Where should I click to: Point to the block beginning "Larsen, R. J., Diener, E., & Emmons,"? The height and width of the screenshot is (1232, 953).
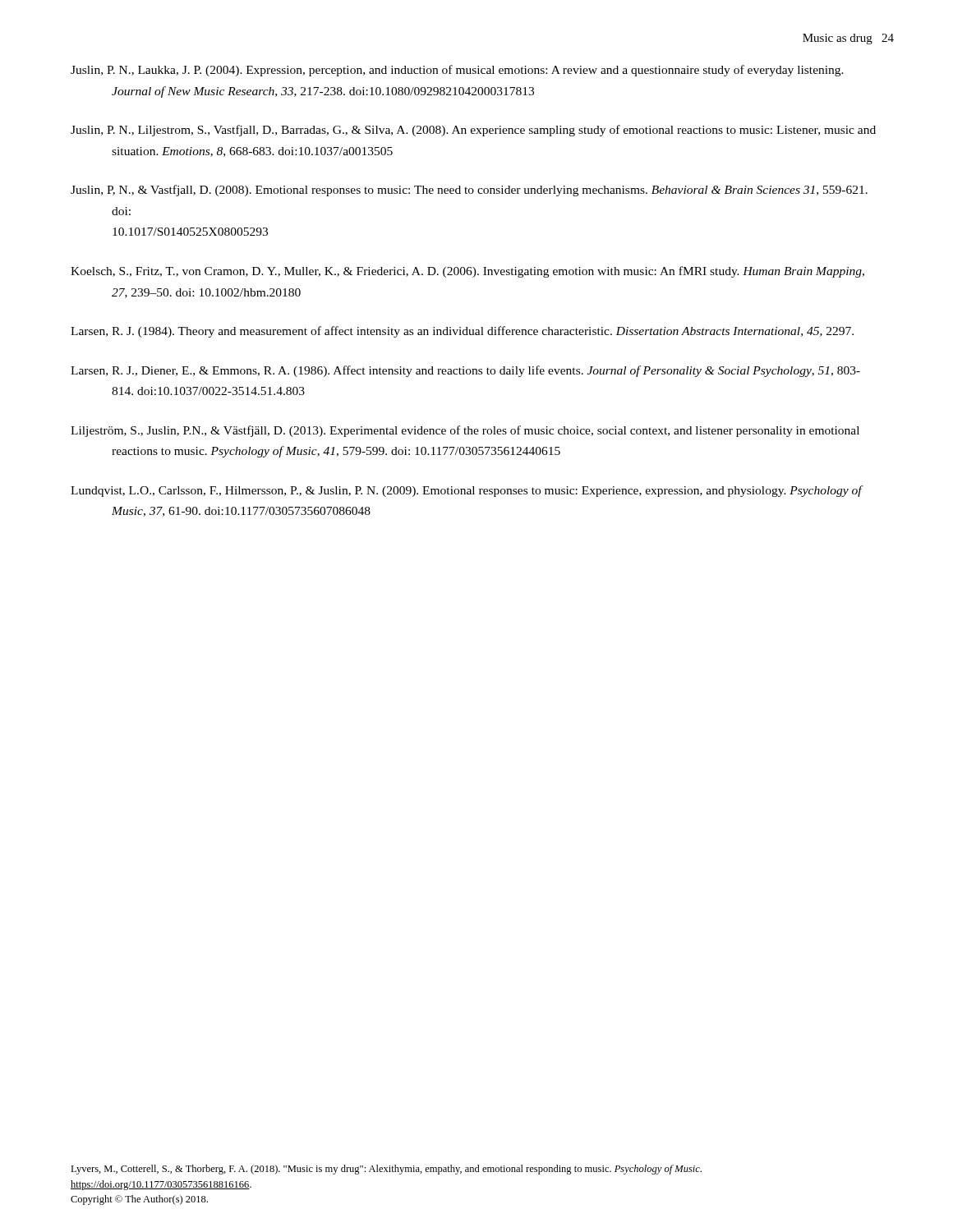[x=465, y=380]
